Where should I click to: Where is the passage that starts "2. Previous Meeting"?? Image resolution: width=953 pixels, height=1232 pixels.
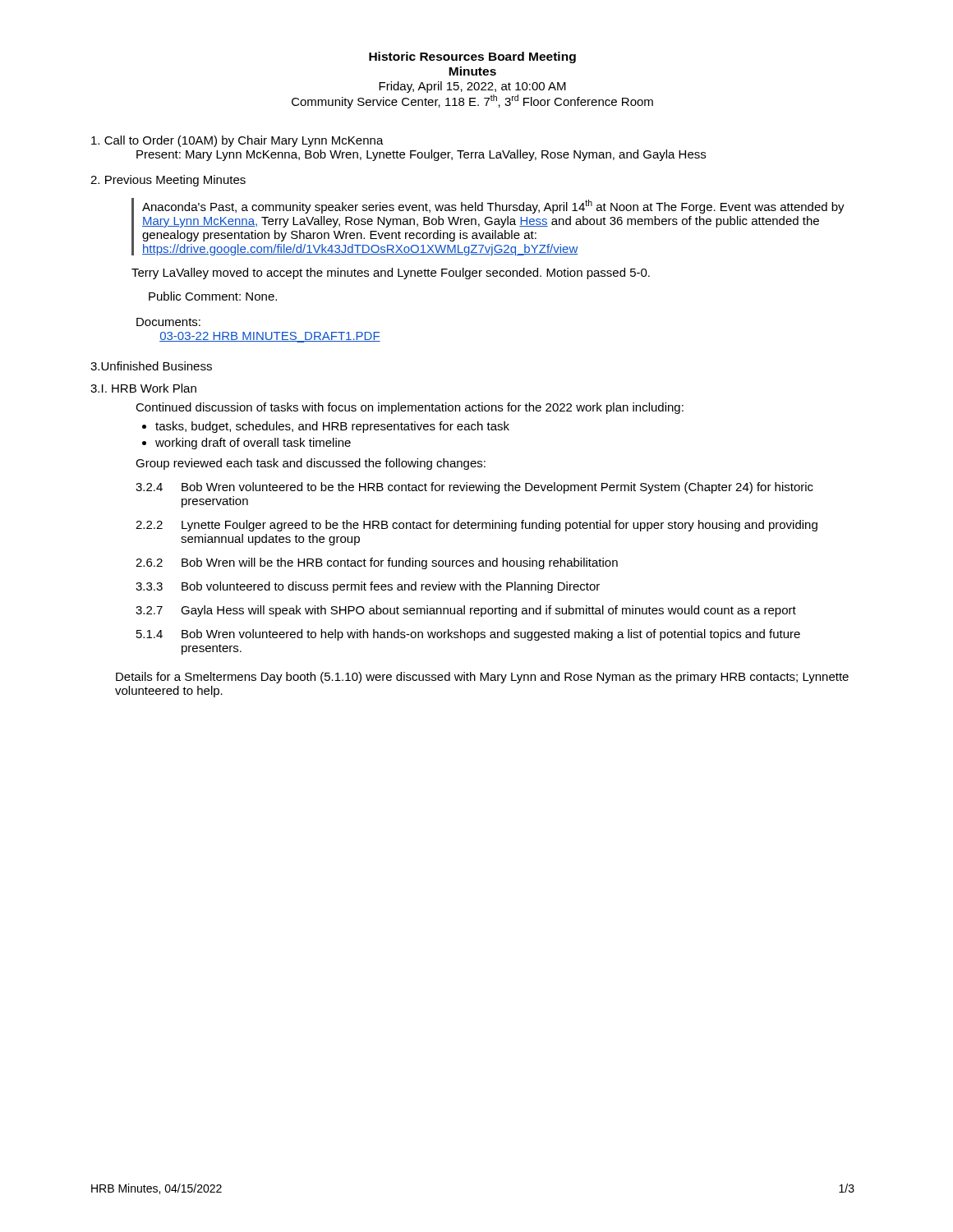click(168, 179)
